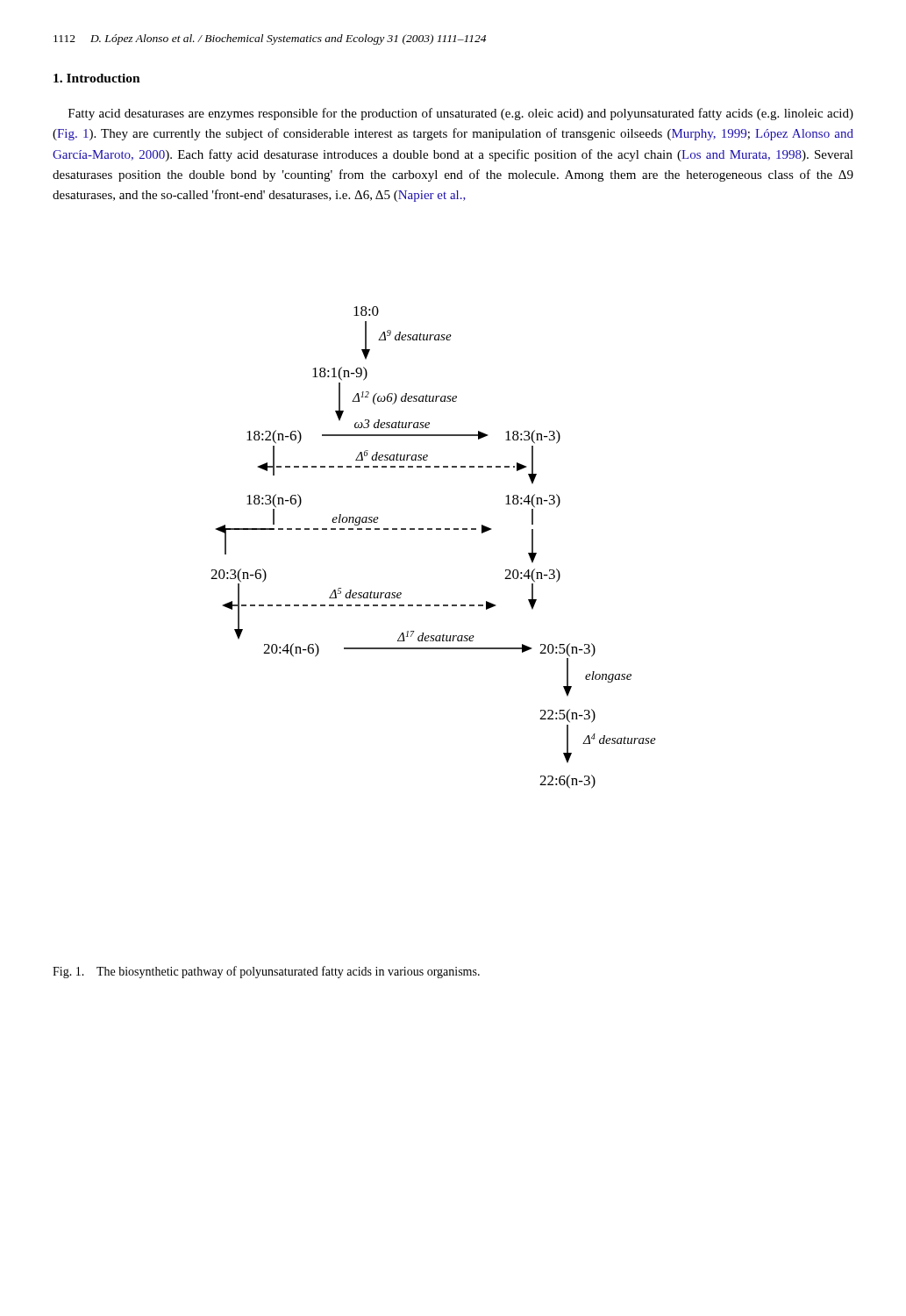Click where it says "1. Introduction"
Viewport: 906px width, 1316px height.
[96, 78]
